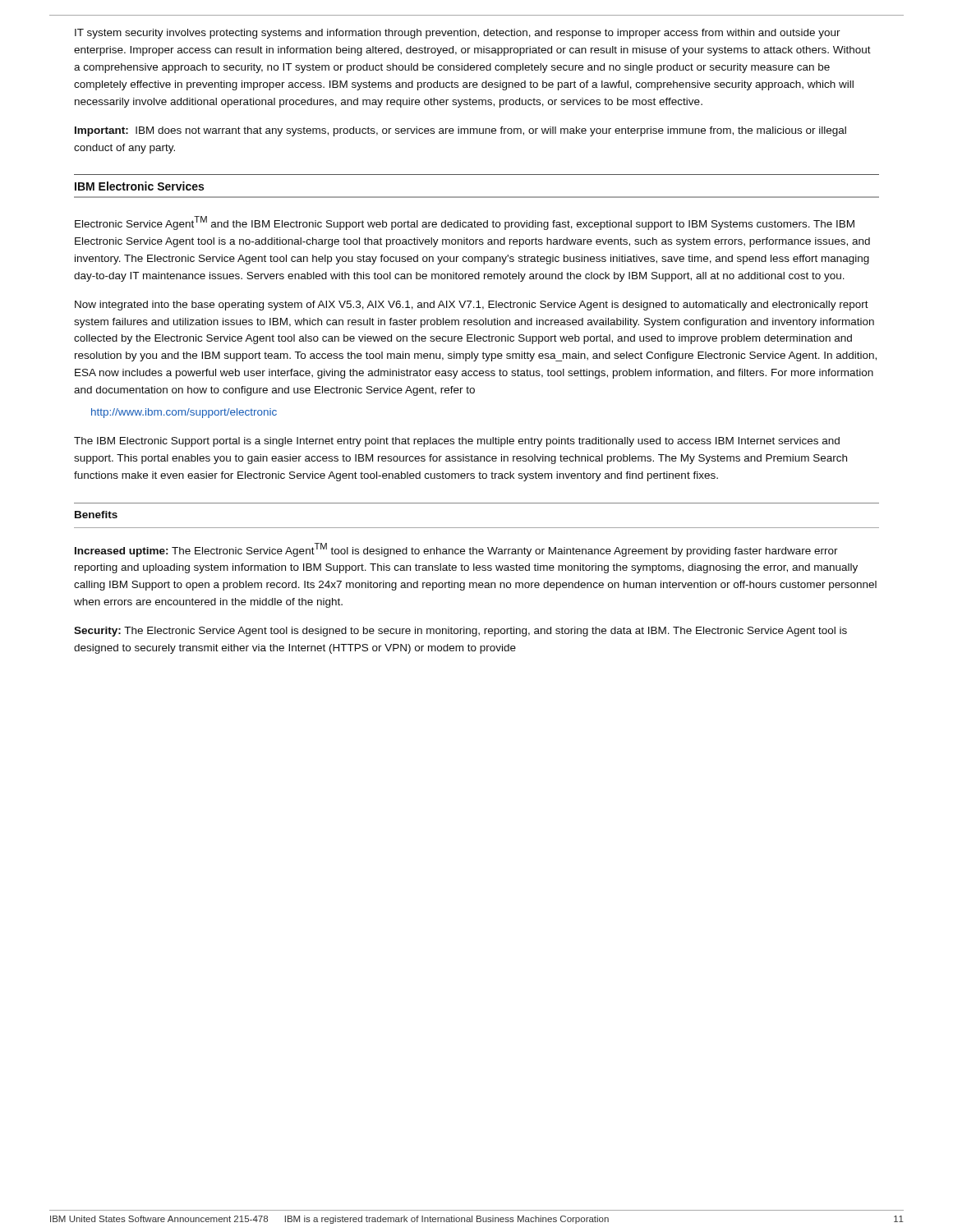The height and width of the screenshot is (1232, 953).
Task: Click the passage that begins "The IBM Electronic Support portal is a"
Action: point(461,458)
